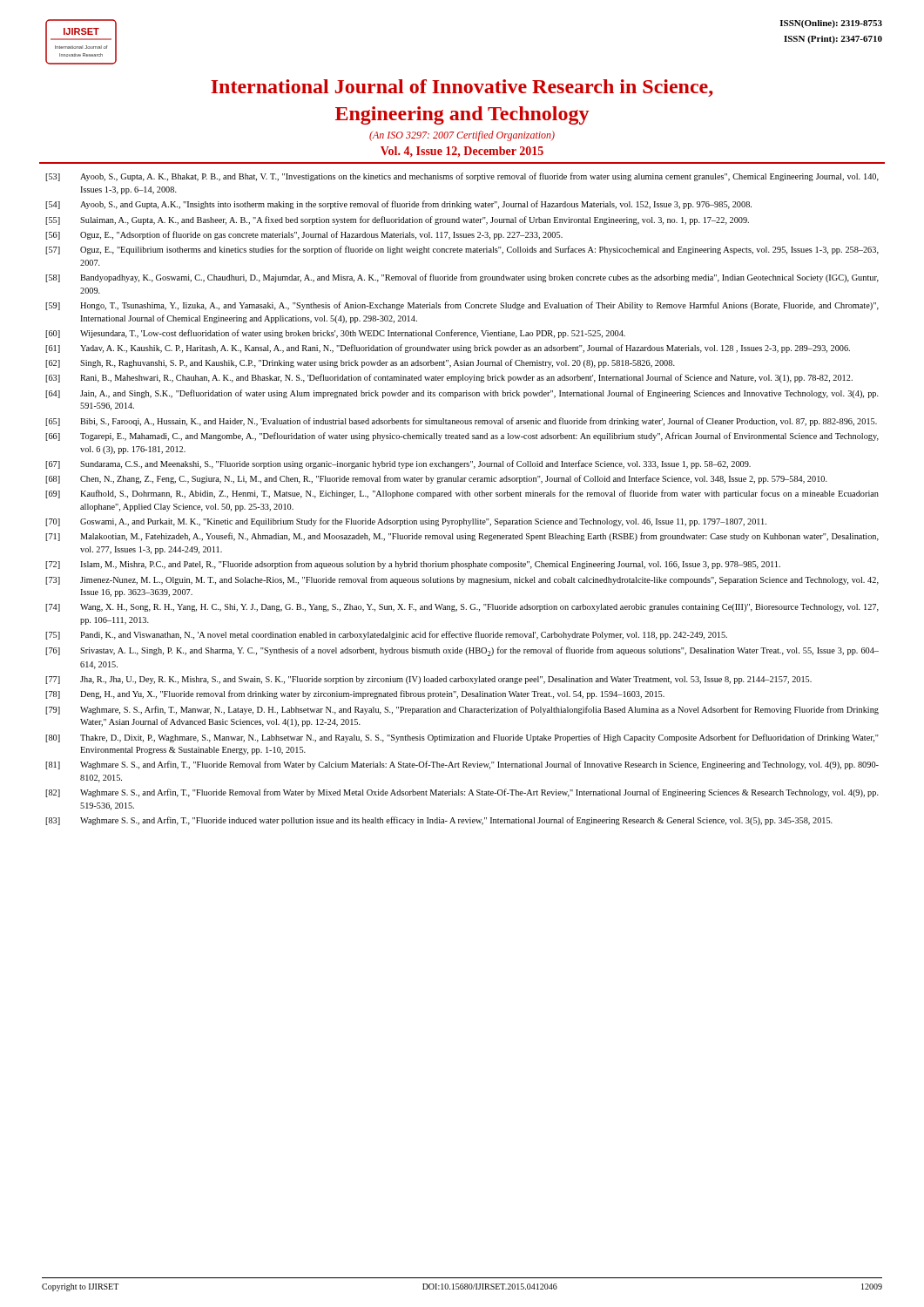Where is the passage that starts "[71] Malakootian, M., Fatehizadeh, A.,"?
Screen dimensions: 1307x924
pos(462,544)
